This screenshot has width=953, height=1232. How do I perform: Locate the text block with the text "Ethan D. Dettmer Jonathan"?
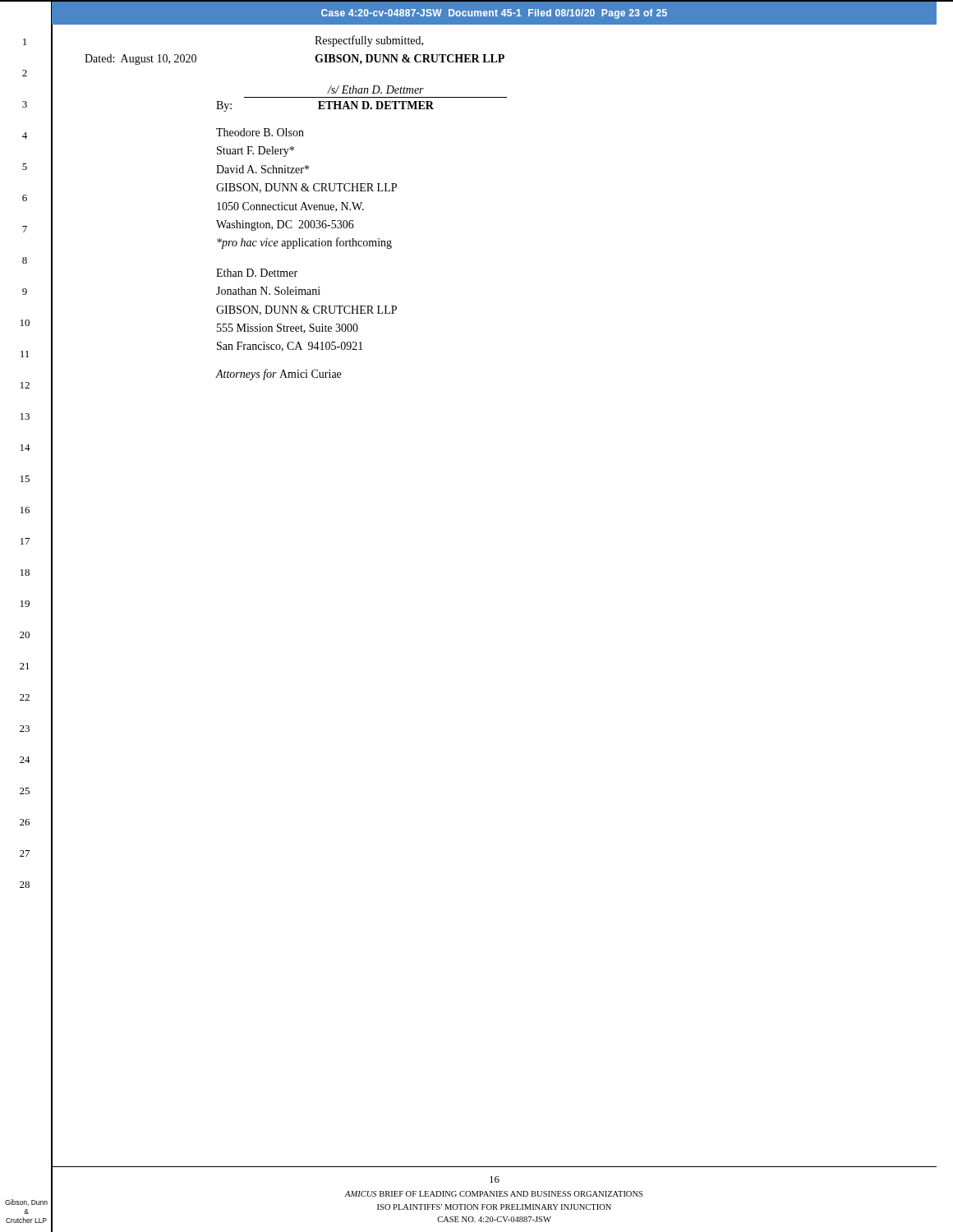pyautogui.click(x=307, y=310)
